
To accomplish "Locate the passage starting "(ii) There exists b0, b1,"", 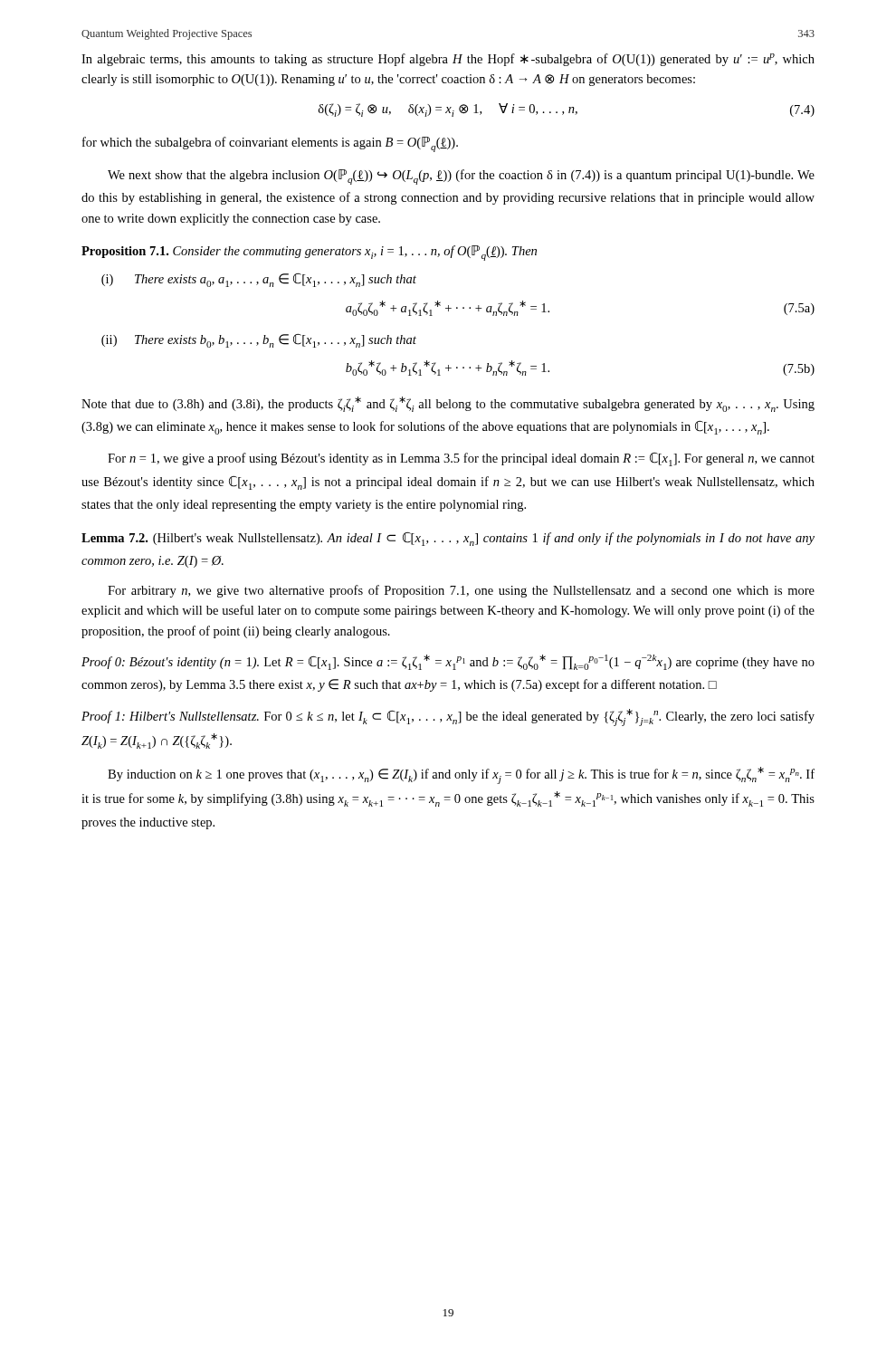I will pos(259,341).
